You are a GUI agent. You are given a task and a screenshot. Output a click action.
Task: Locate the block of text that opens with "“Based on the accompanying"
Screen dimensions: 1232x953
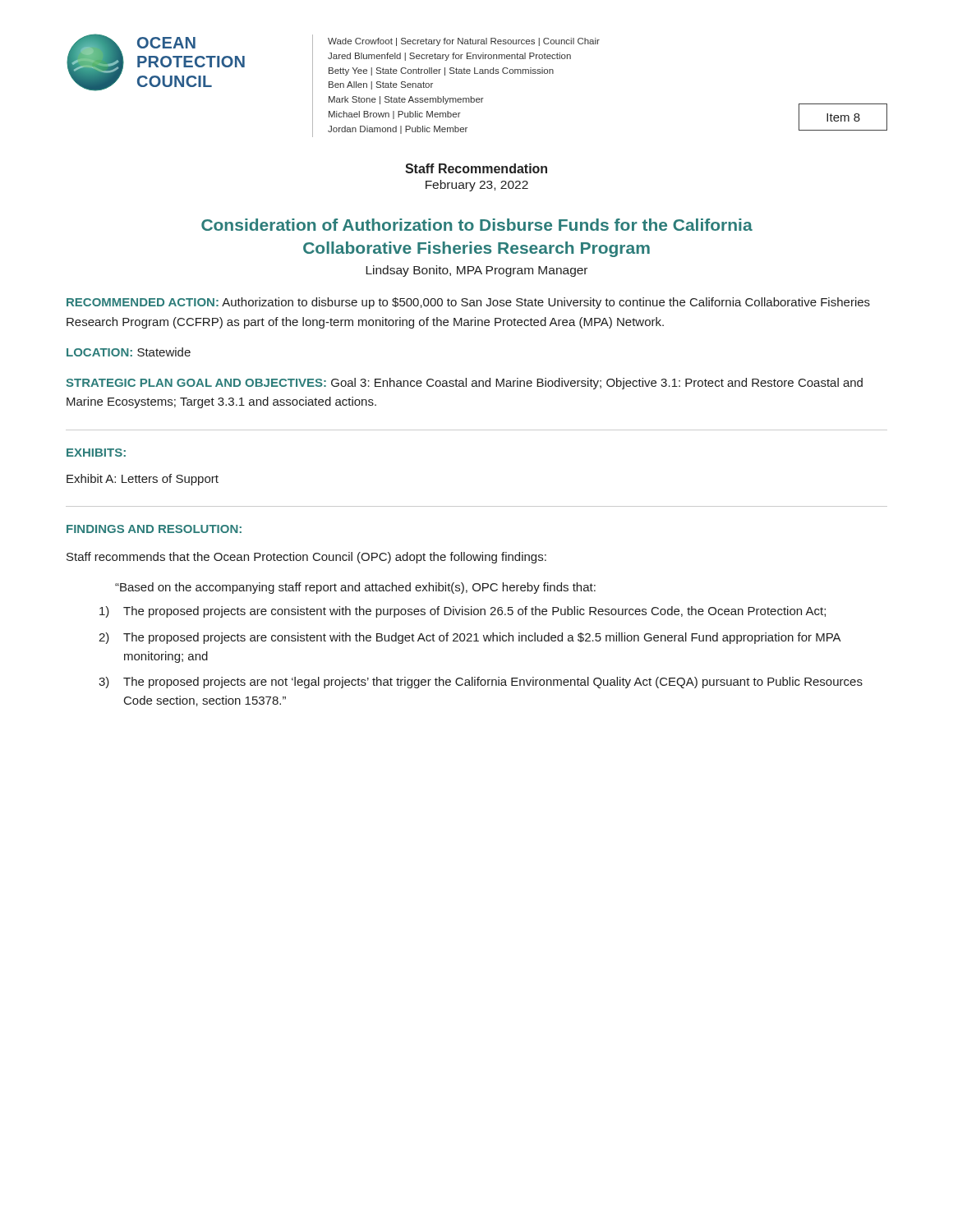pyautogui.click(x=356, y=587)
